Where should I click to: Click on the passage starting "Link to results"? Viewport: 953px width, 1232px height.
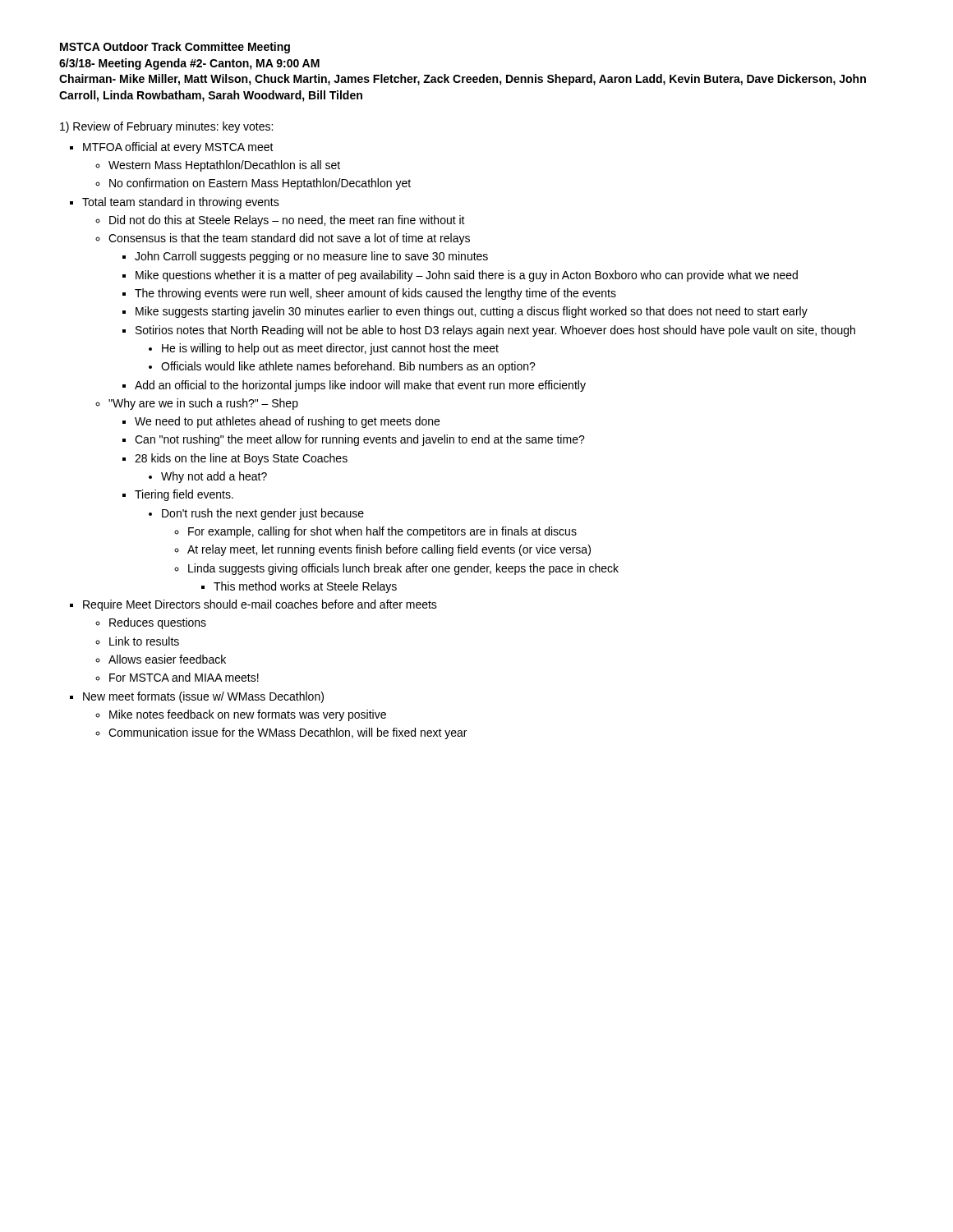point(144,641)
